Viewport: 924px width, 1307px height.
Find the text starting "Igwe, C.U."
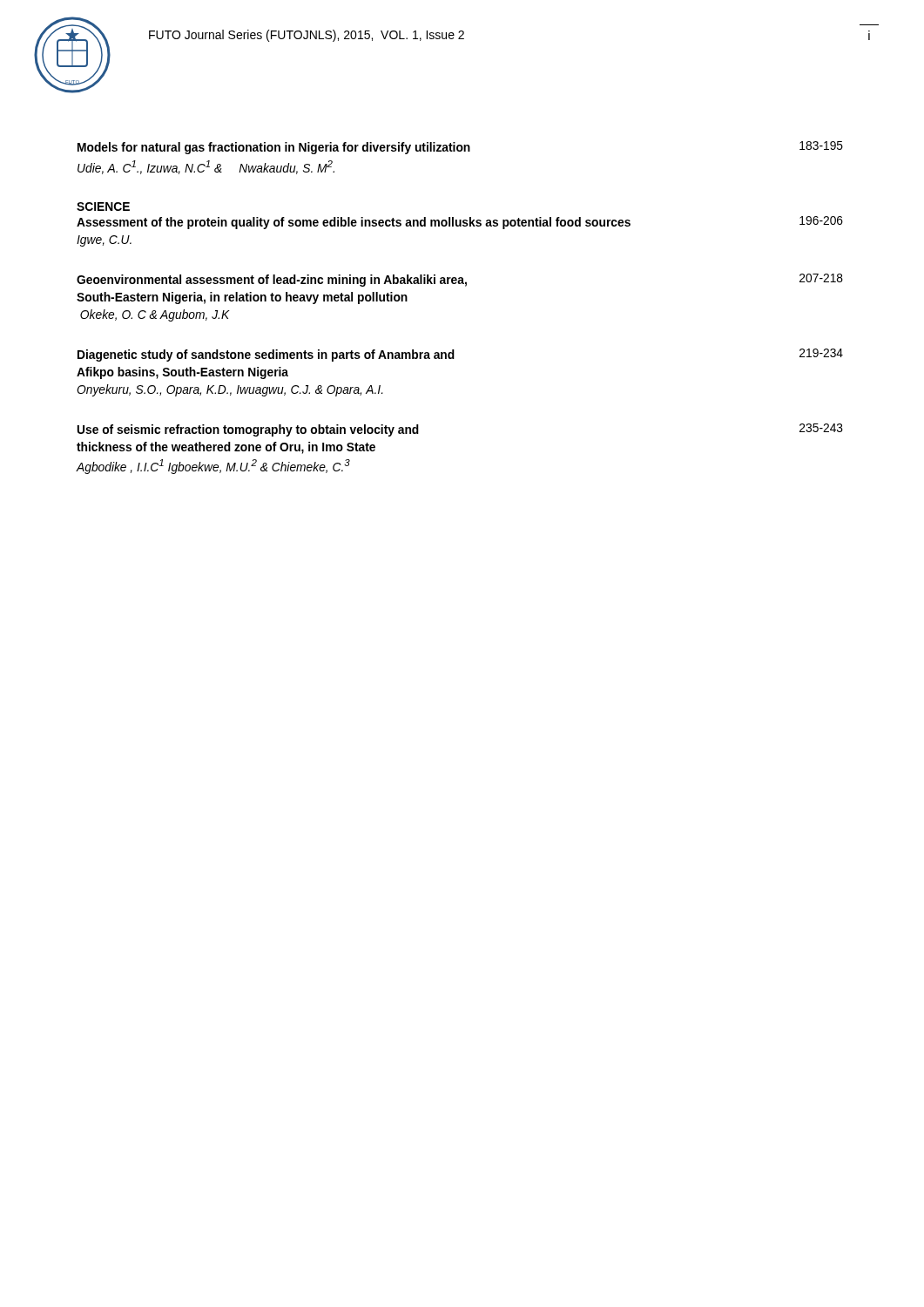105,240
